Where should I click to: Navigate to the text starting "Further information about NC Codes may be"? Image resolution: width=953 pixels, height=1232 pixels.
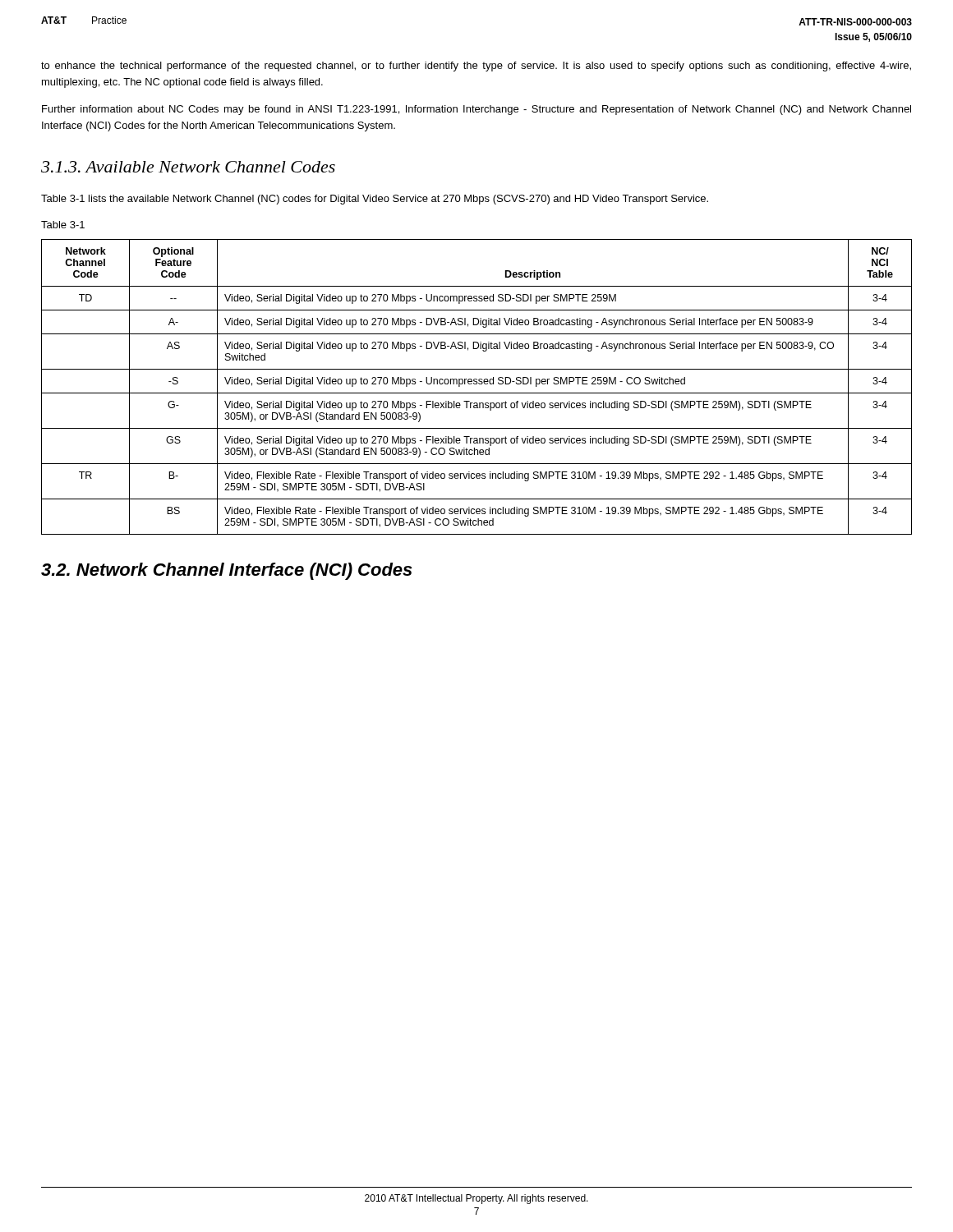click(476, 117)
